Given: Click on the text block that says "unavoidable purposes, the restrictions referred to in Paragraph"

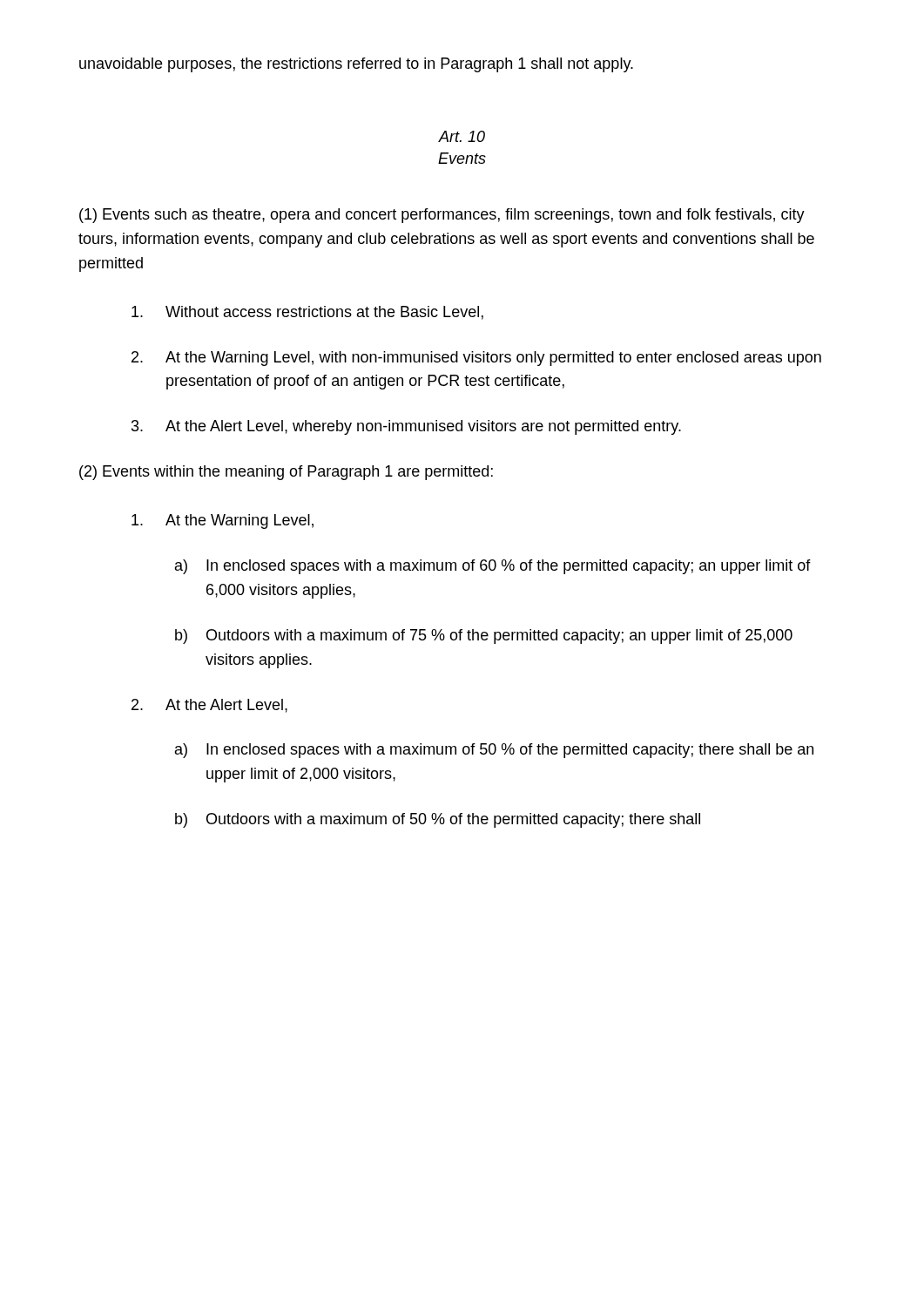Looking at the screenshot, I should coord(356,64).
